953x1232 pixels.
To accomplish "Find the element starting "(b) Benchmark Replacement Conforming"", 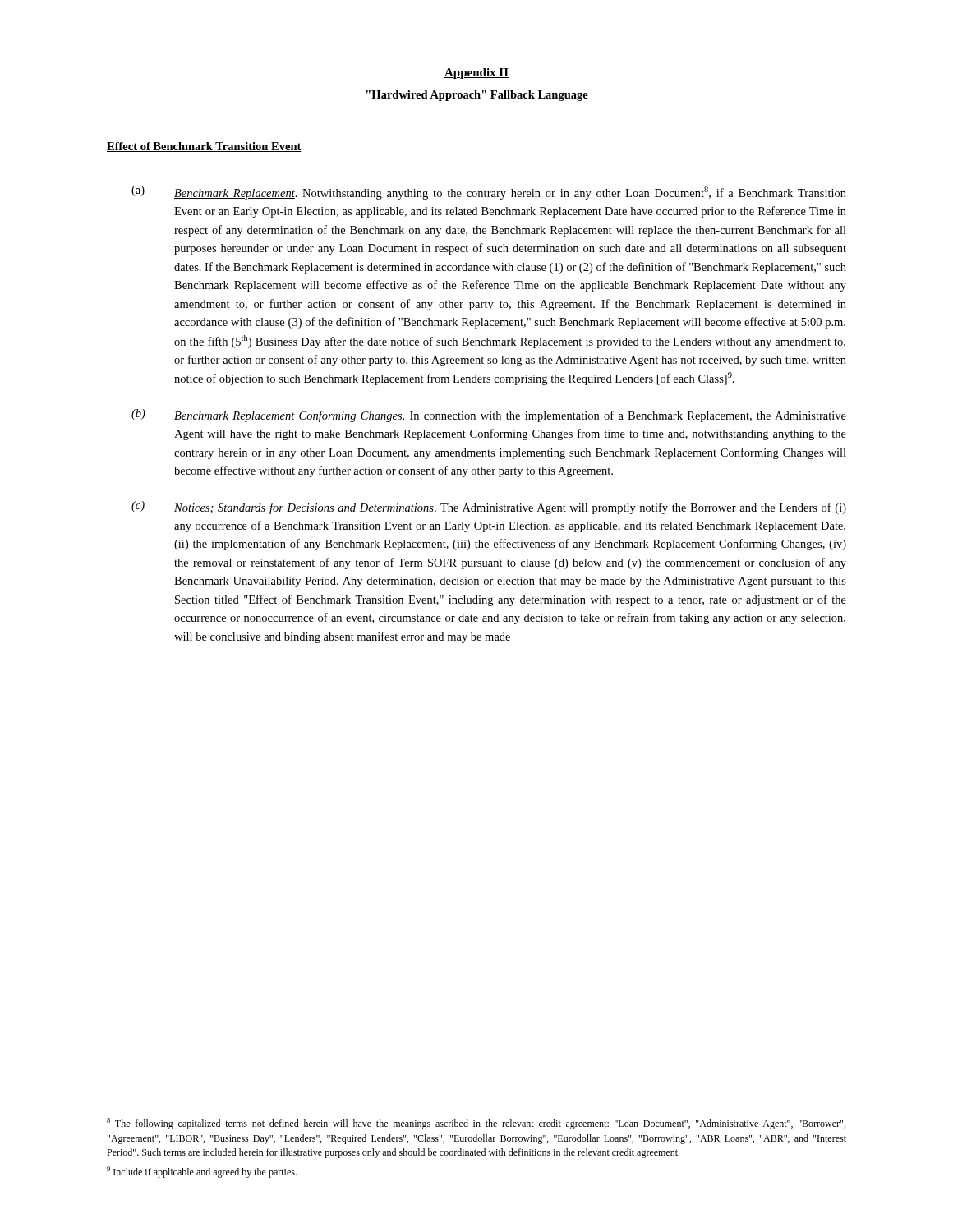I will pos(489,443).
